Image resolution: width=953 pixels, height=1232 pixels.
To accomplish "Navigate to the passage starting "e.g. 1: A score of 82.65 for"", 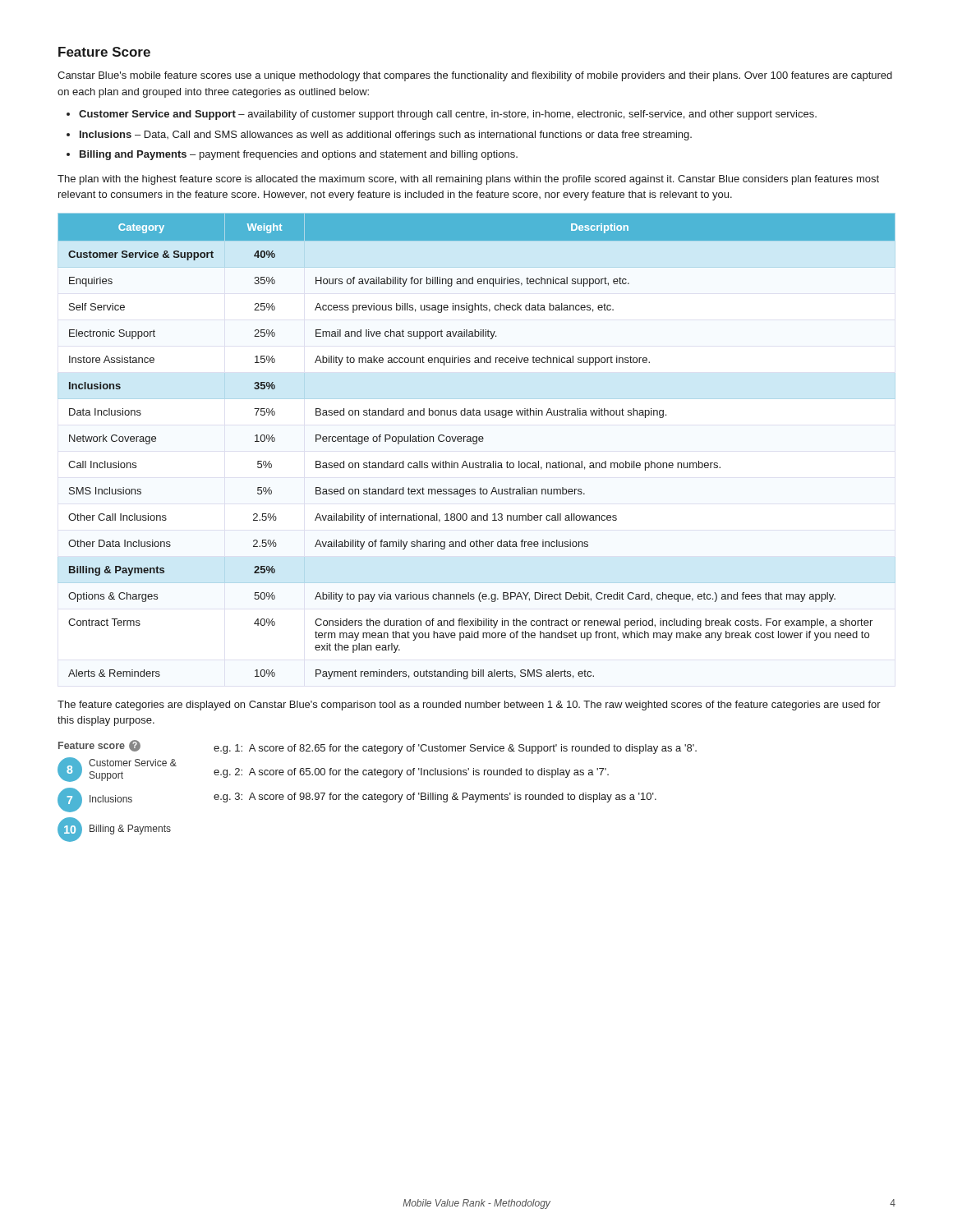I will tap(555, 773).
